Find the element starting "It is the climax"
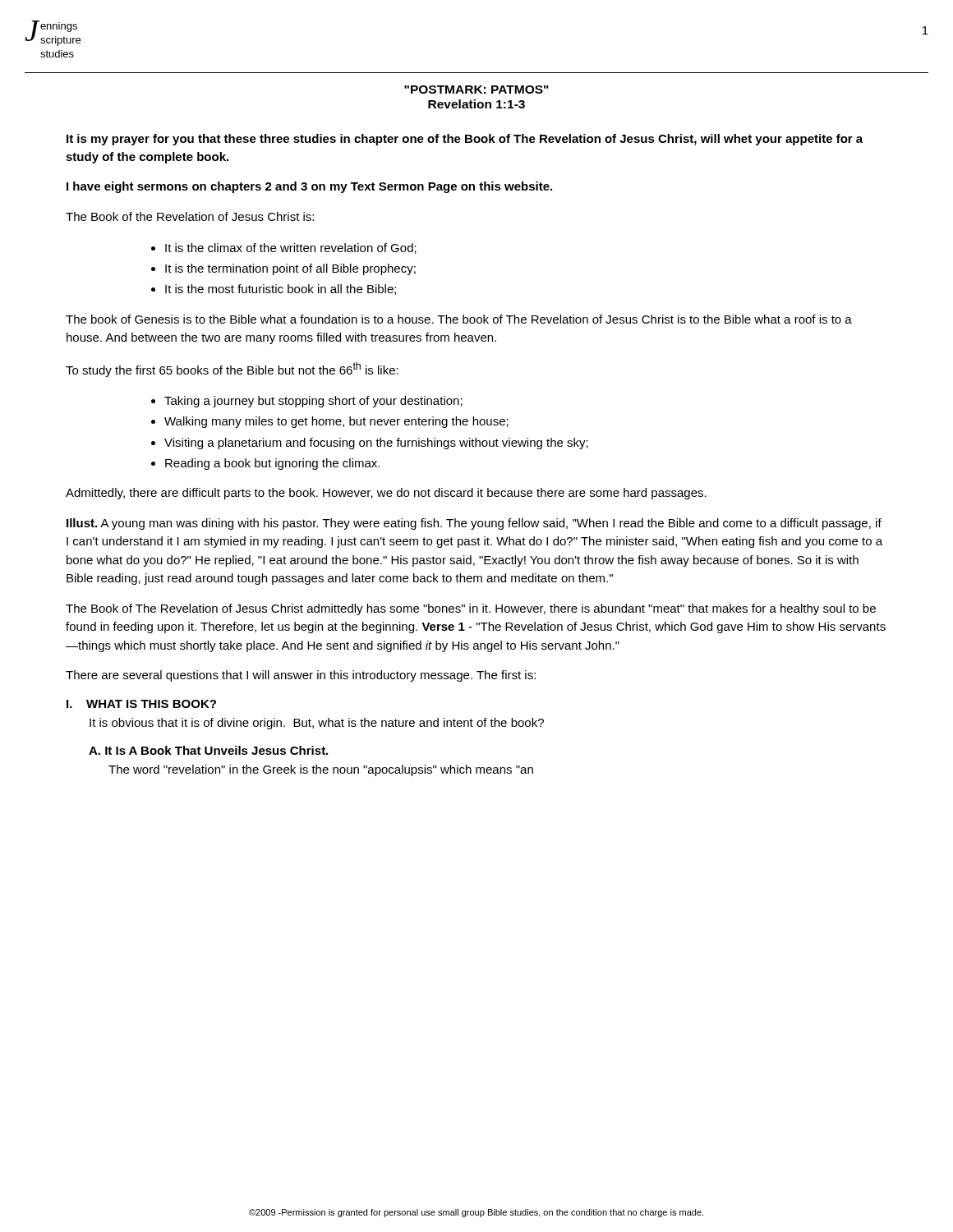The height and width of the screenshot is (1232, 953). 291,247
